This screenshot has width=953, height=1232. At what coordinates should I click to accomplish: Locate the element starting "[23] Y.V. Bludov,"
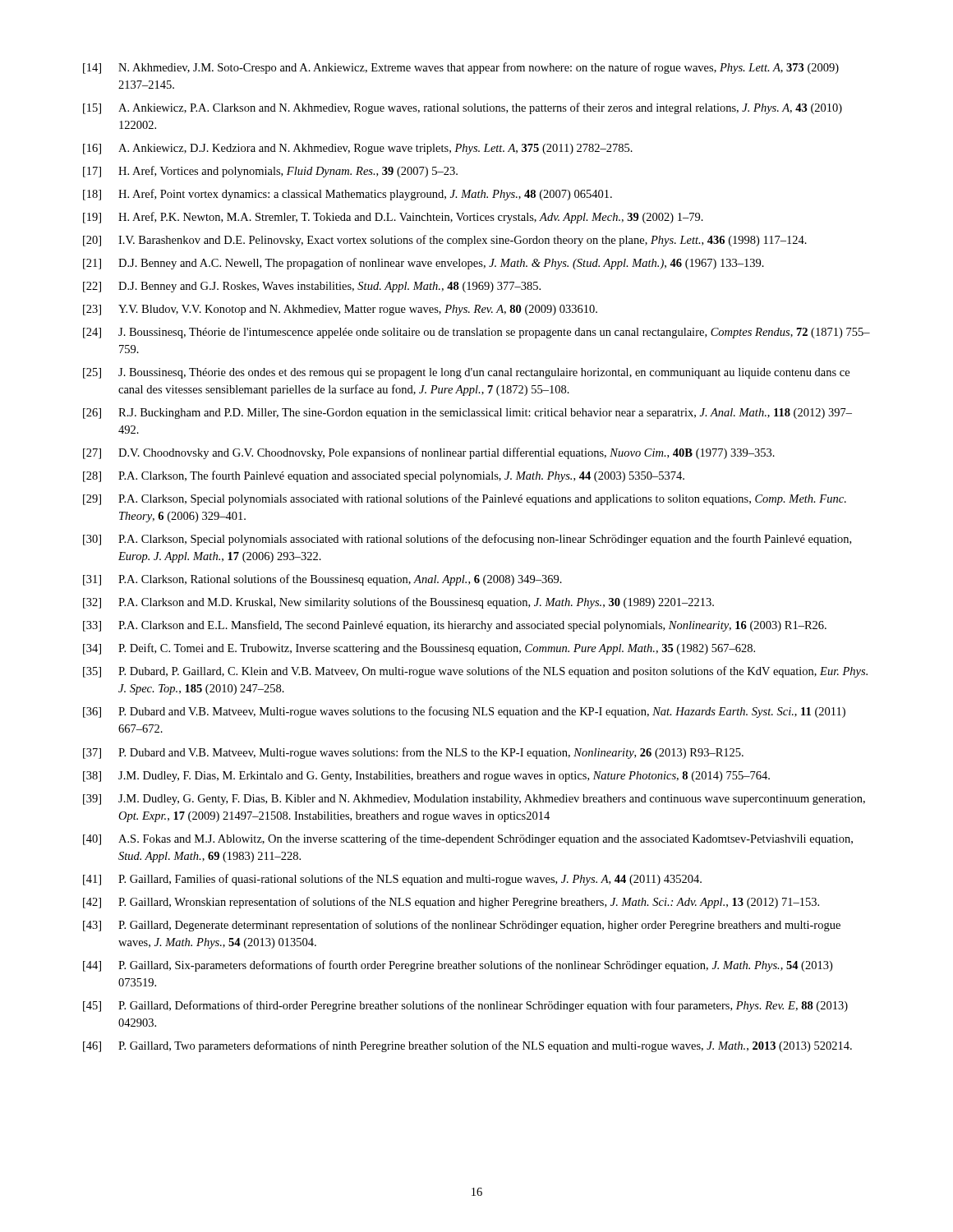coord(476,309)
